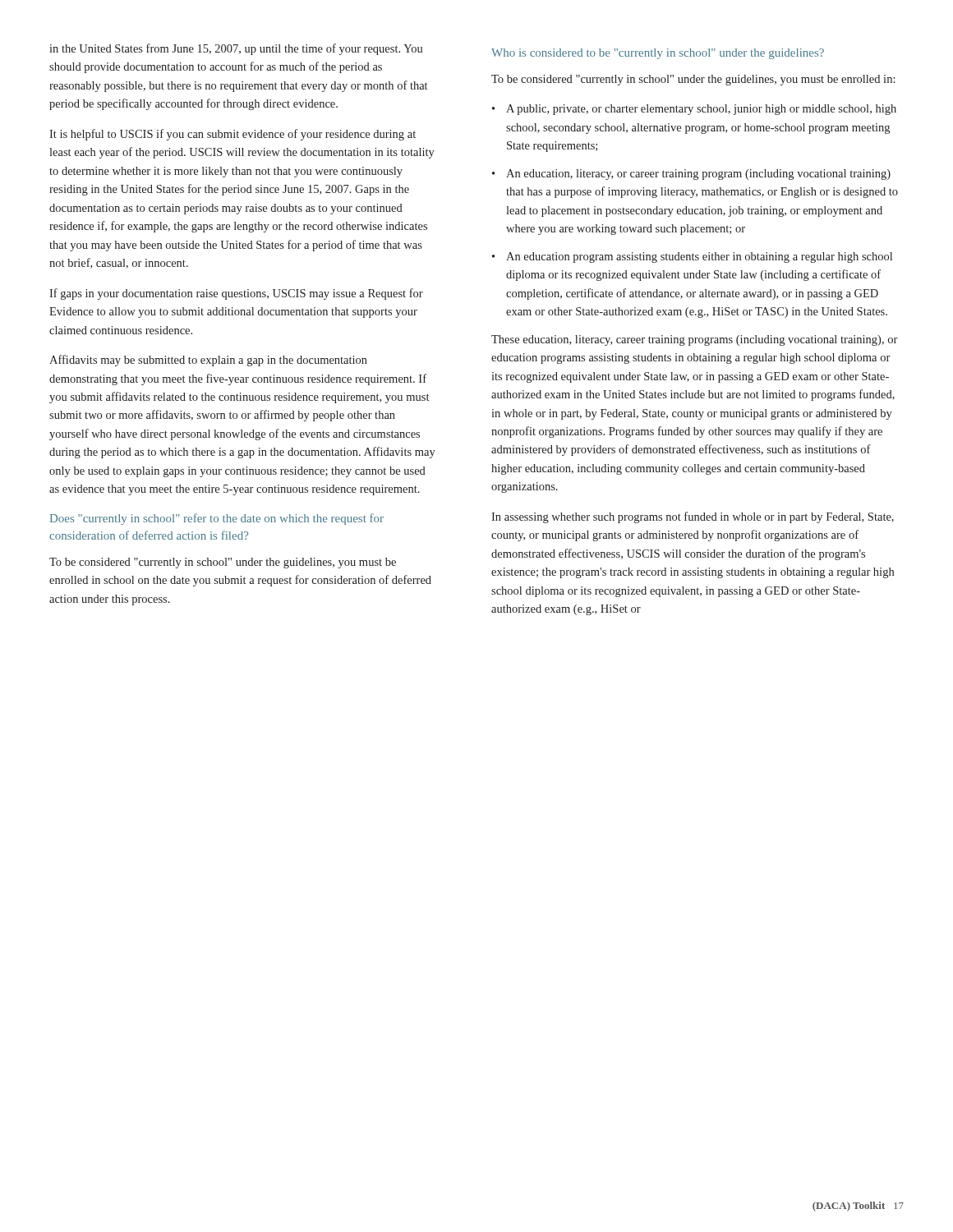Viewport: 953px width, 1232px height.
Task: Where is the passage that starts "An education, literacy, or career"?
Action: click(702, 201)
